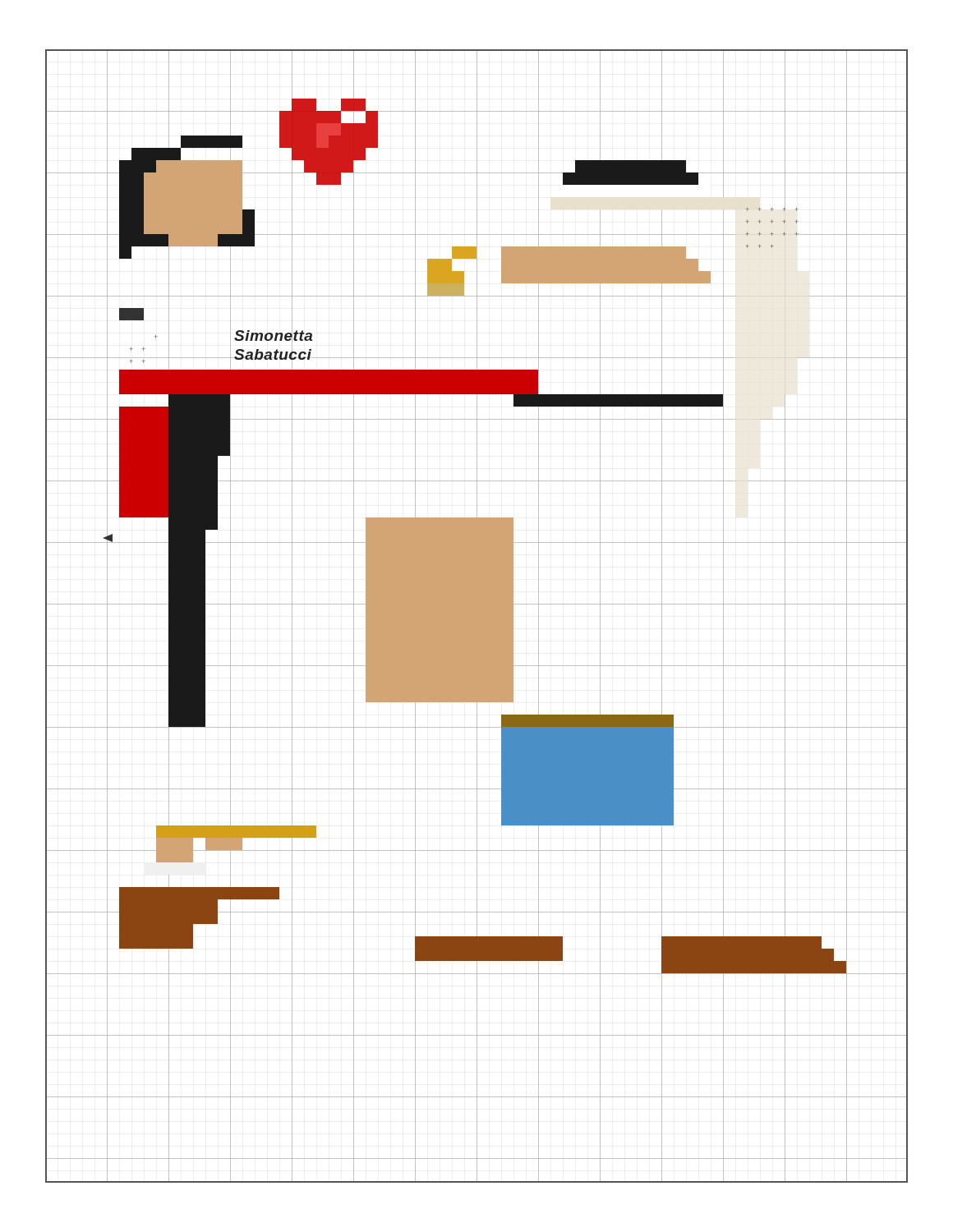
Task: Locate the illustration
Action: (x=476, y=616)
